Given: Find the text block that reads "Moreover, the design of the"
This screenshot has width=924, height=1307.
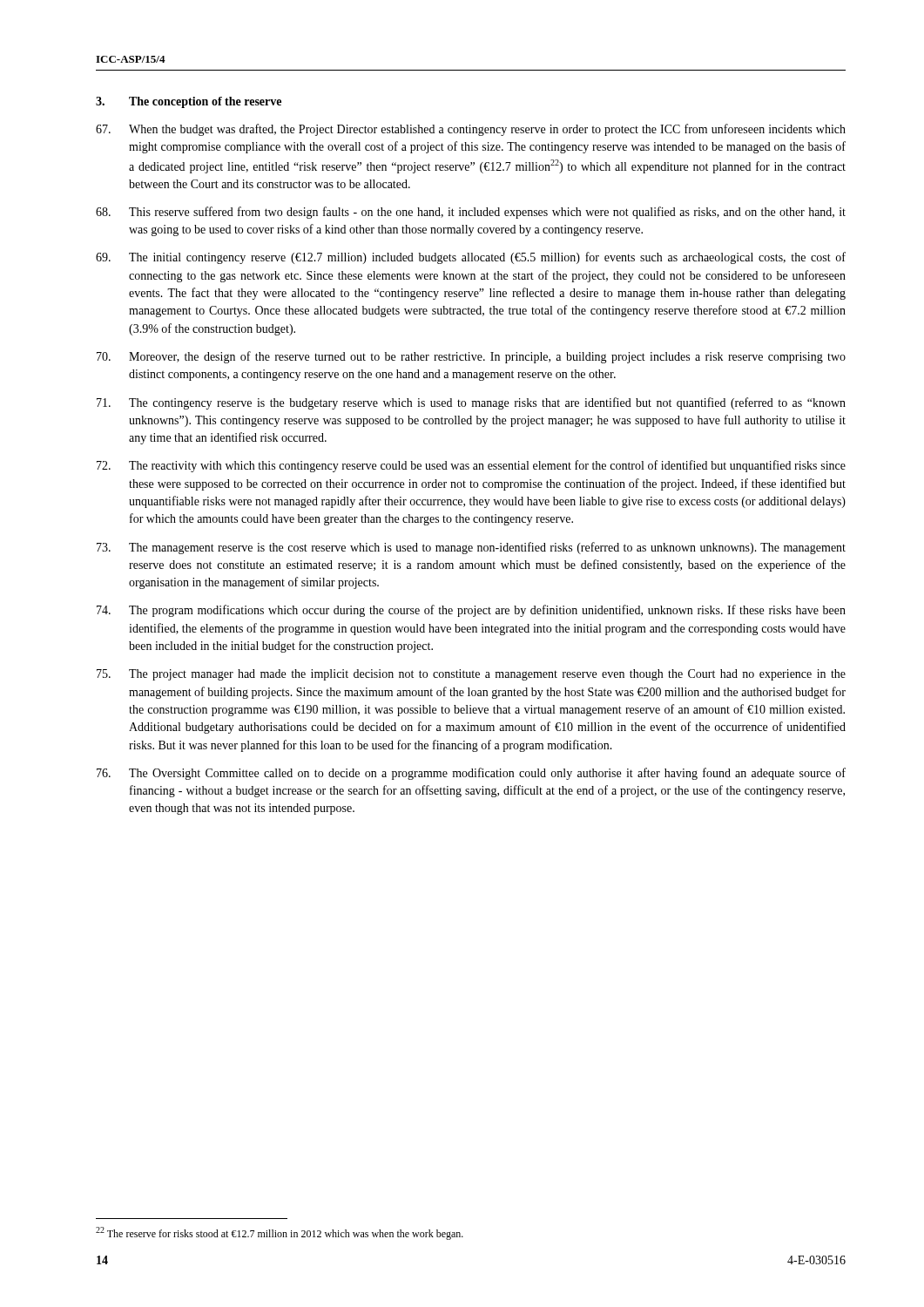Looking at the screenshot, I should coord(471,366).
